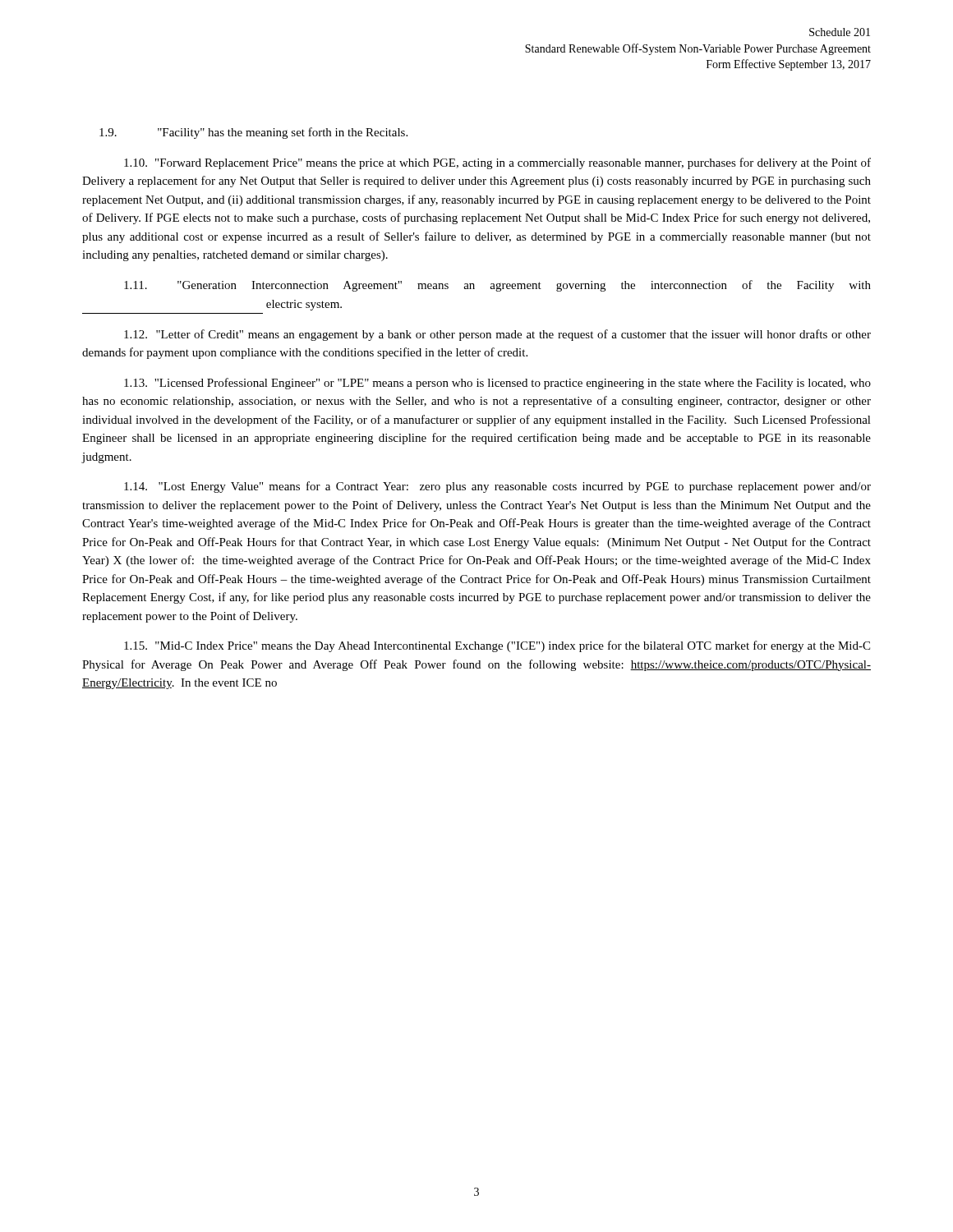Find the passage starting "15. "Mid-C Index Price" means the Day"

[x=476, y=664]
